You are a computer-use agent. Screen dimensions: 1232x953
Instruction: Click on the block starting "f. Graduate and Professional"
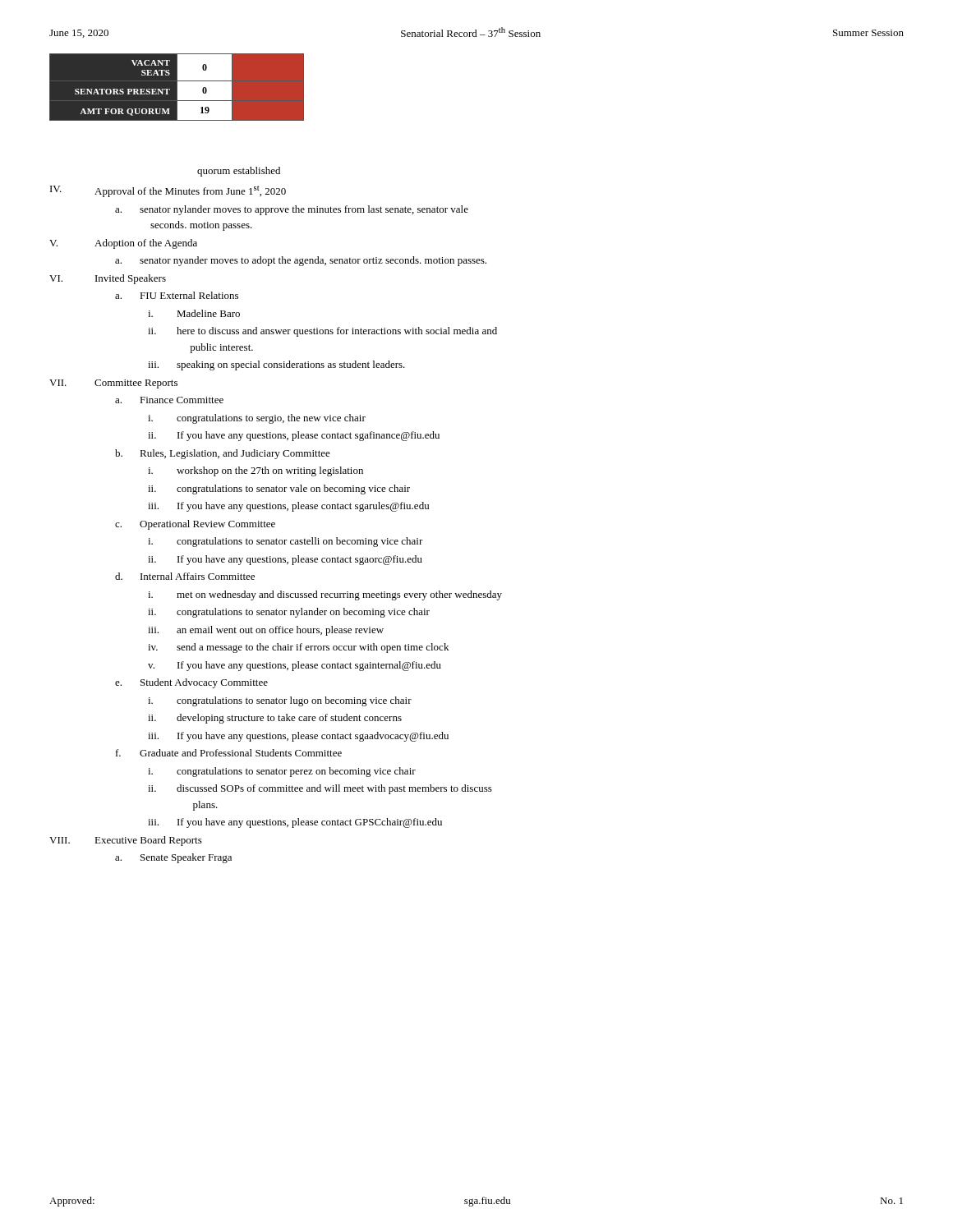click(x=229, y=753)
